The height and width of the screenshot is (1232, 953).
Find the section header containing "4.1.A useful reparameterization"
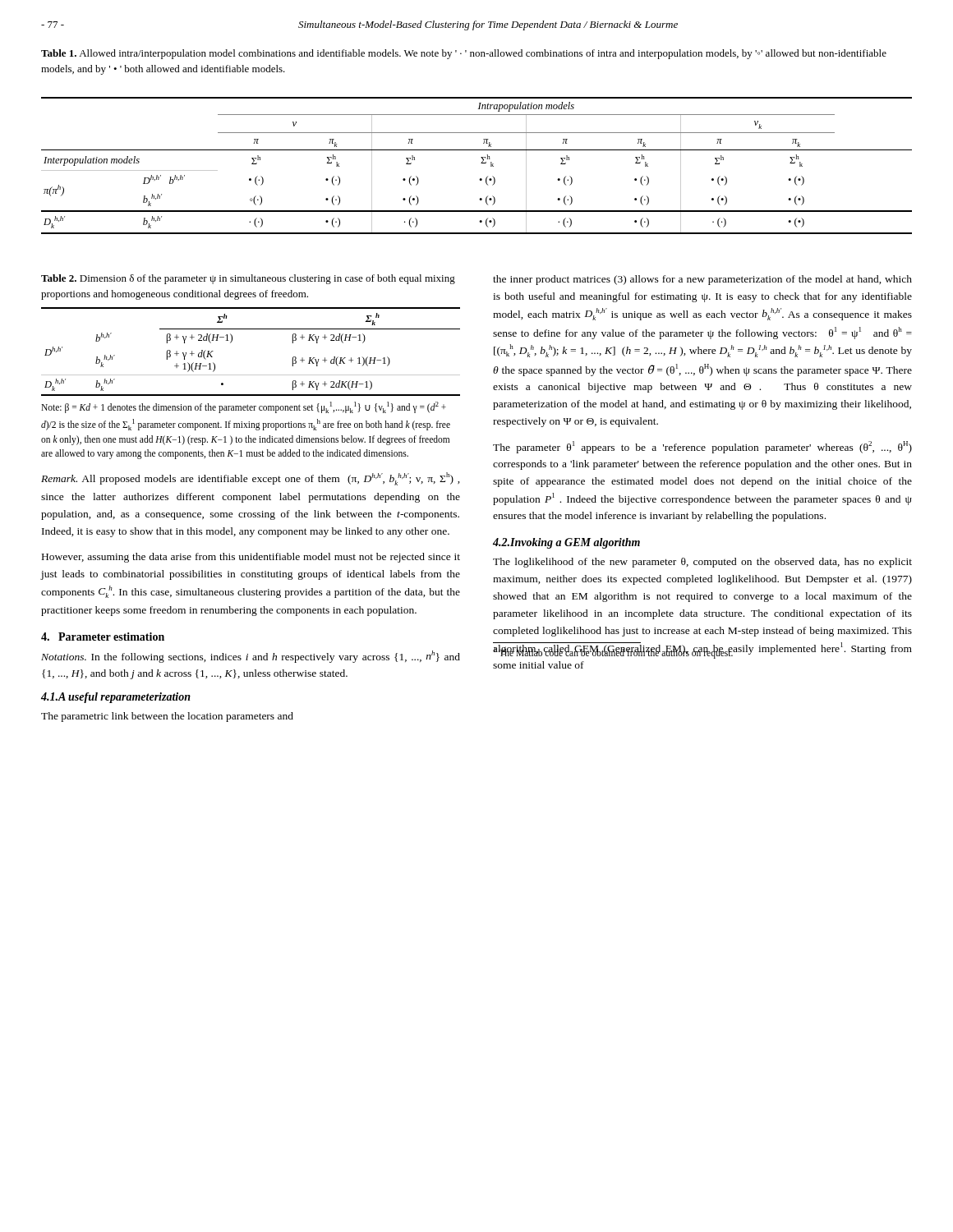116,697
